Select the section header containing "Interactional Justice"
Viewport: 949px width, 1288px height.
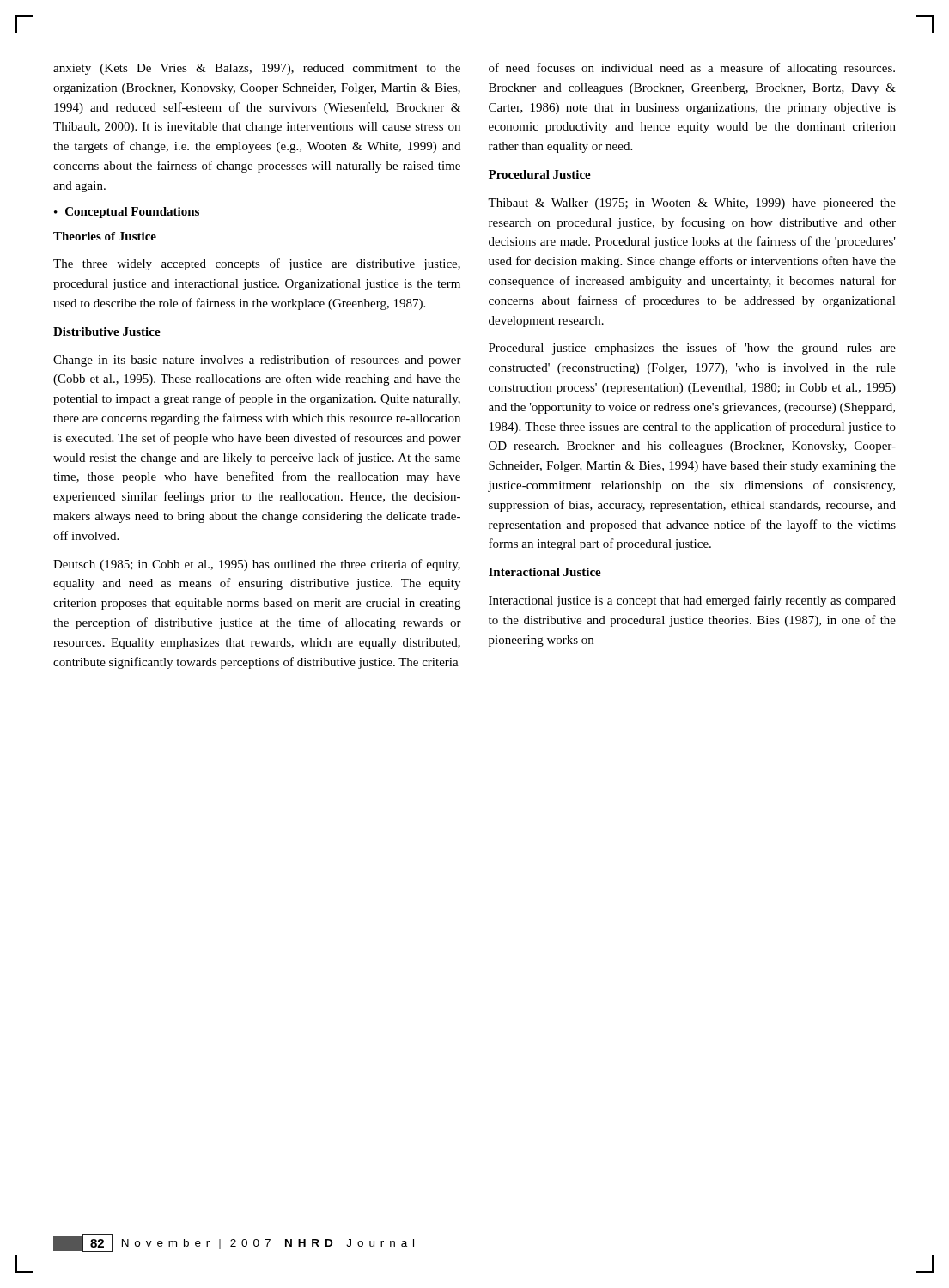[x=545, y=572]
